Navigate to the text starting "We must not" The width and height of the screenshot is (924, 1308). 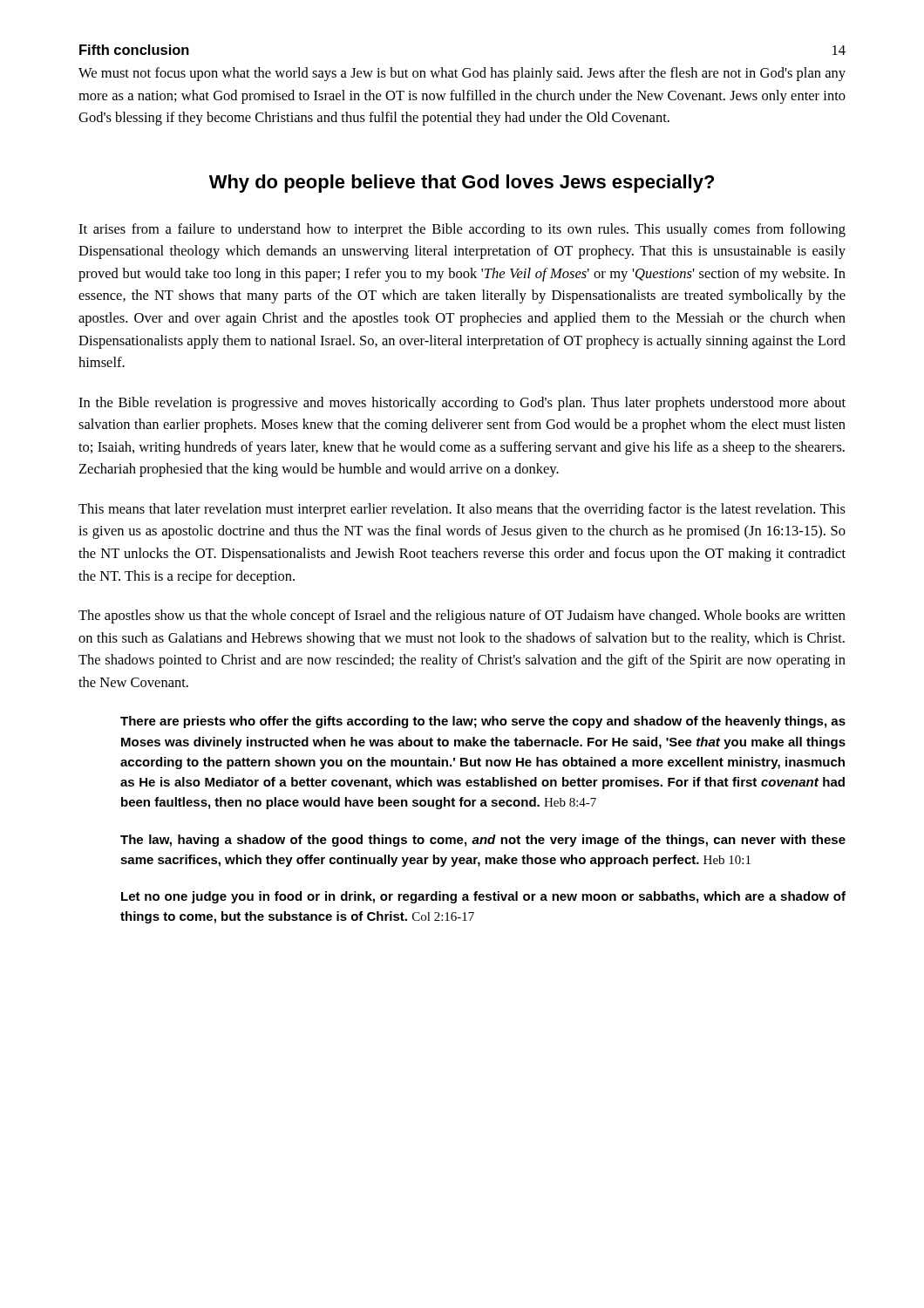tap(462, 95)
